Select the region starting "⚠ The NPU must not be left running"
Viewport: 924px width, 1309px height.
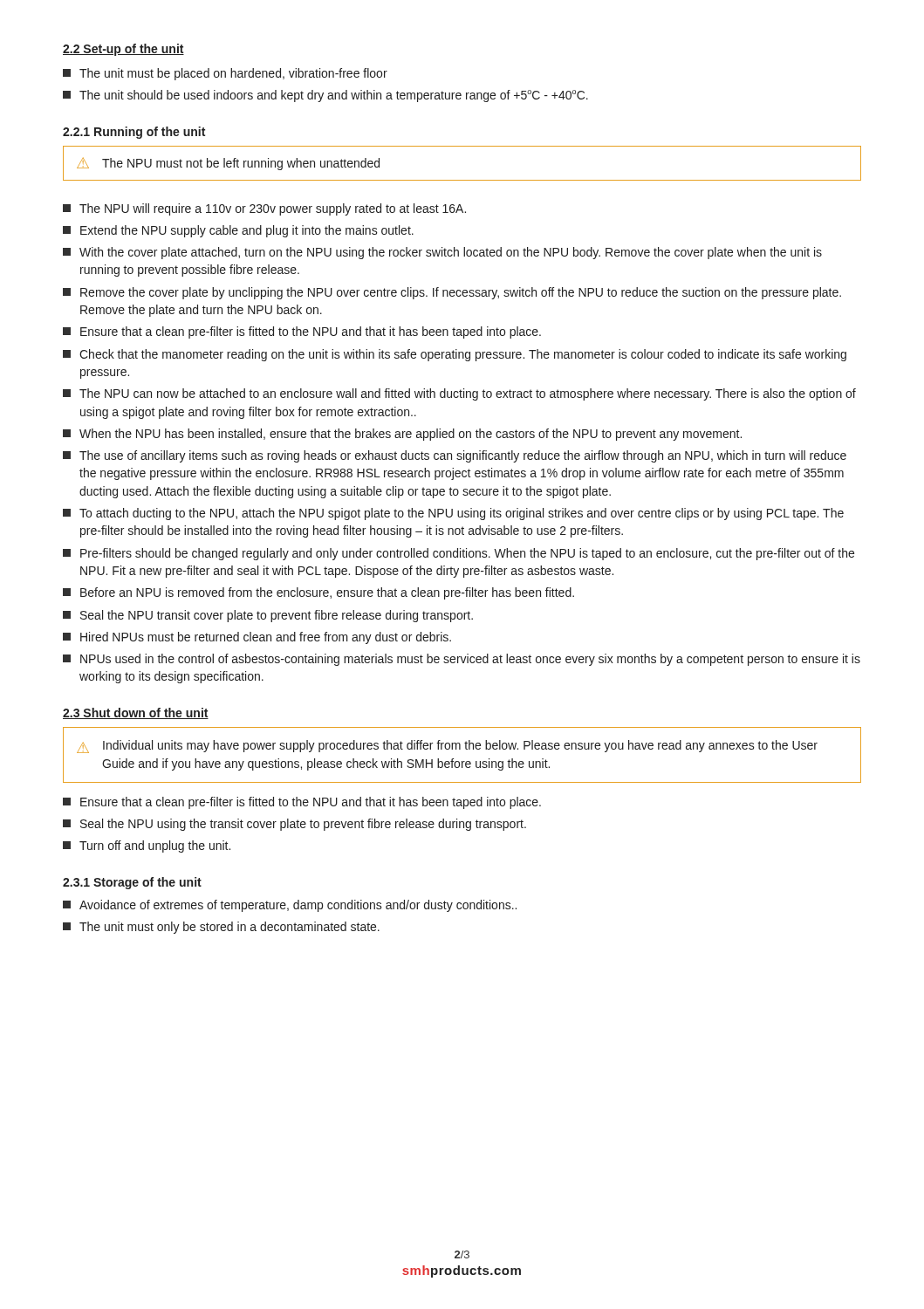(228, 163)
